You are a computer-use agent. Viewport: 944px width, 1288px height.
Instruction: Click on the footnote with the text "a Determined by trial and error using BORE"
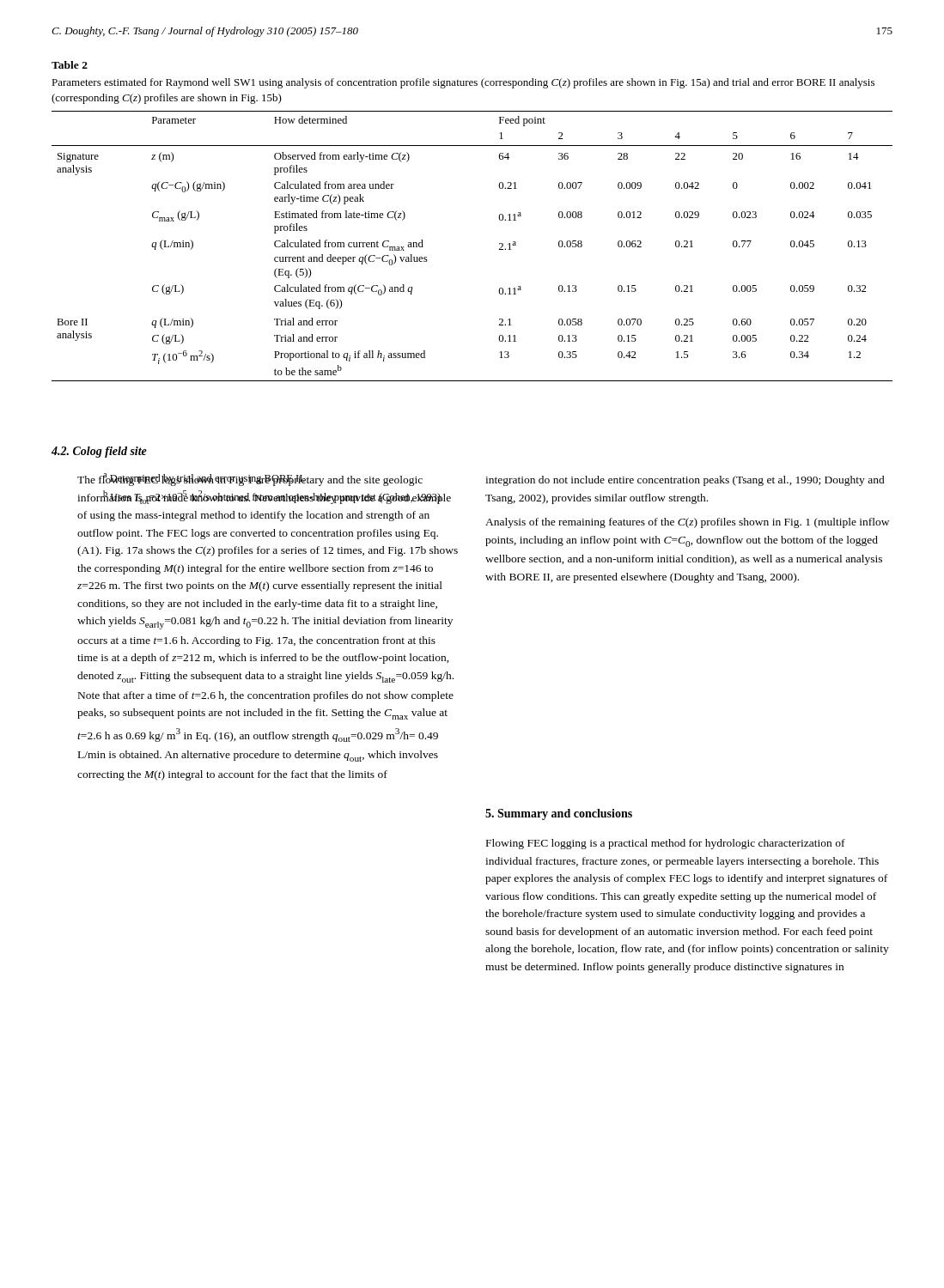tap(271, 480)
